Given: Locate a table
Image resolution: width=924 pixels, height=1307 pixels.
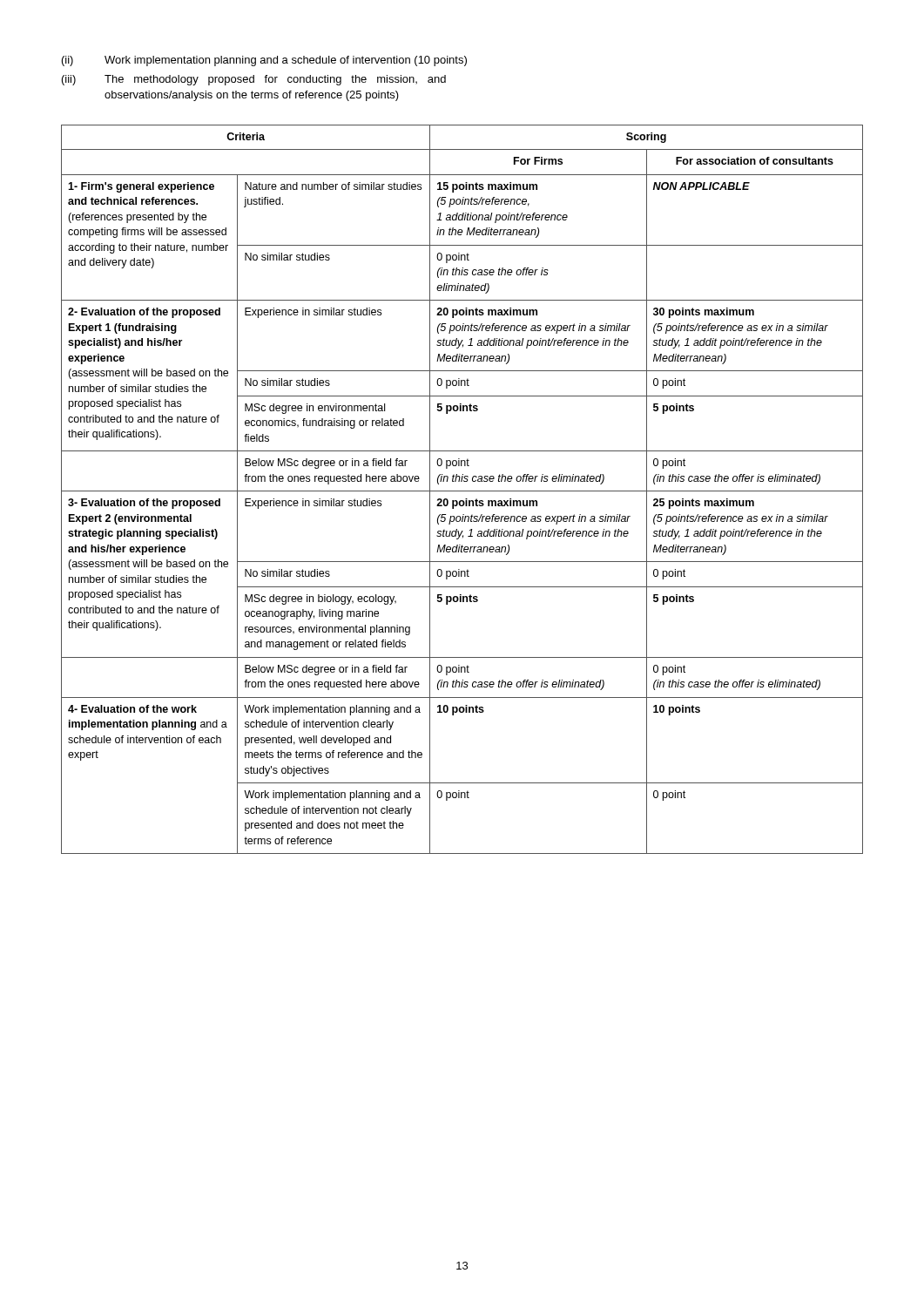Looking at the screenshot, I should (x=462, y=489).
